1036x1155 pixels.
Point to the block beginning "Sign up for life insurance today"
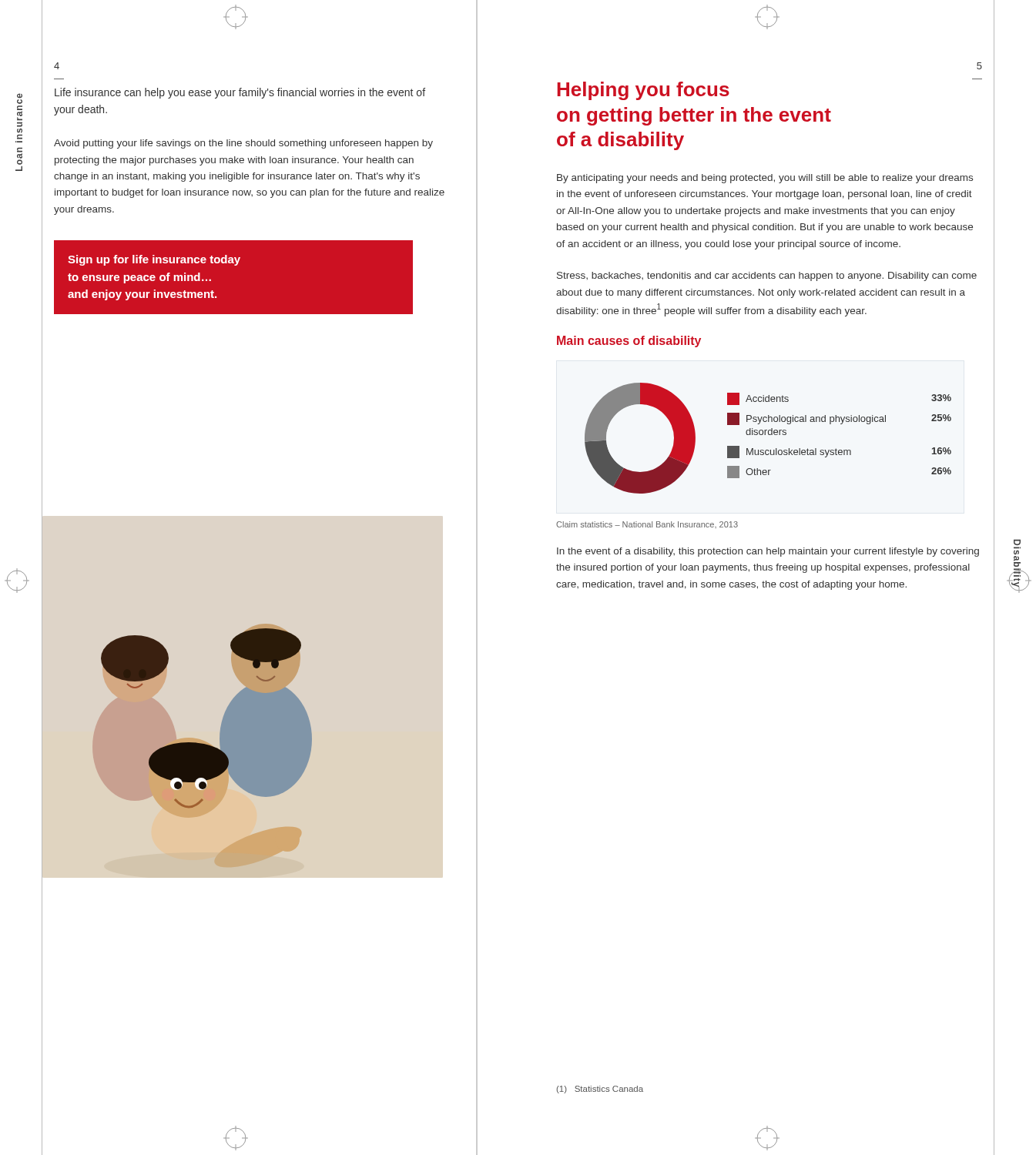(233, 277)
